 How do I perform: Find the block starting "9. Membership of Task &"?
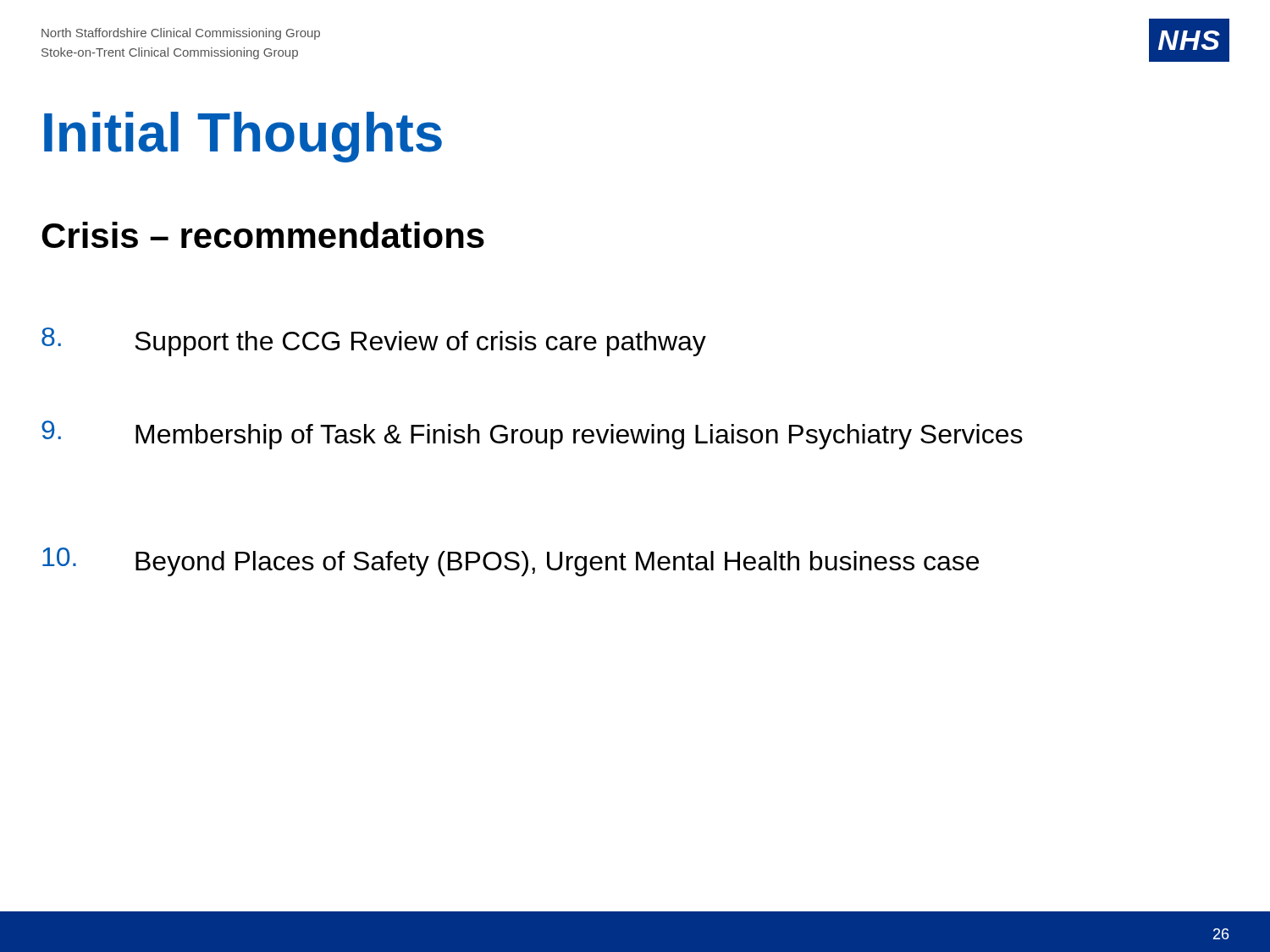(613, 434)
